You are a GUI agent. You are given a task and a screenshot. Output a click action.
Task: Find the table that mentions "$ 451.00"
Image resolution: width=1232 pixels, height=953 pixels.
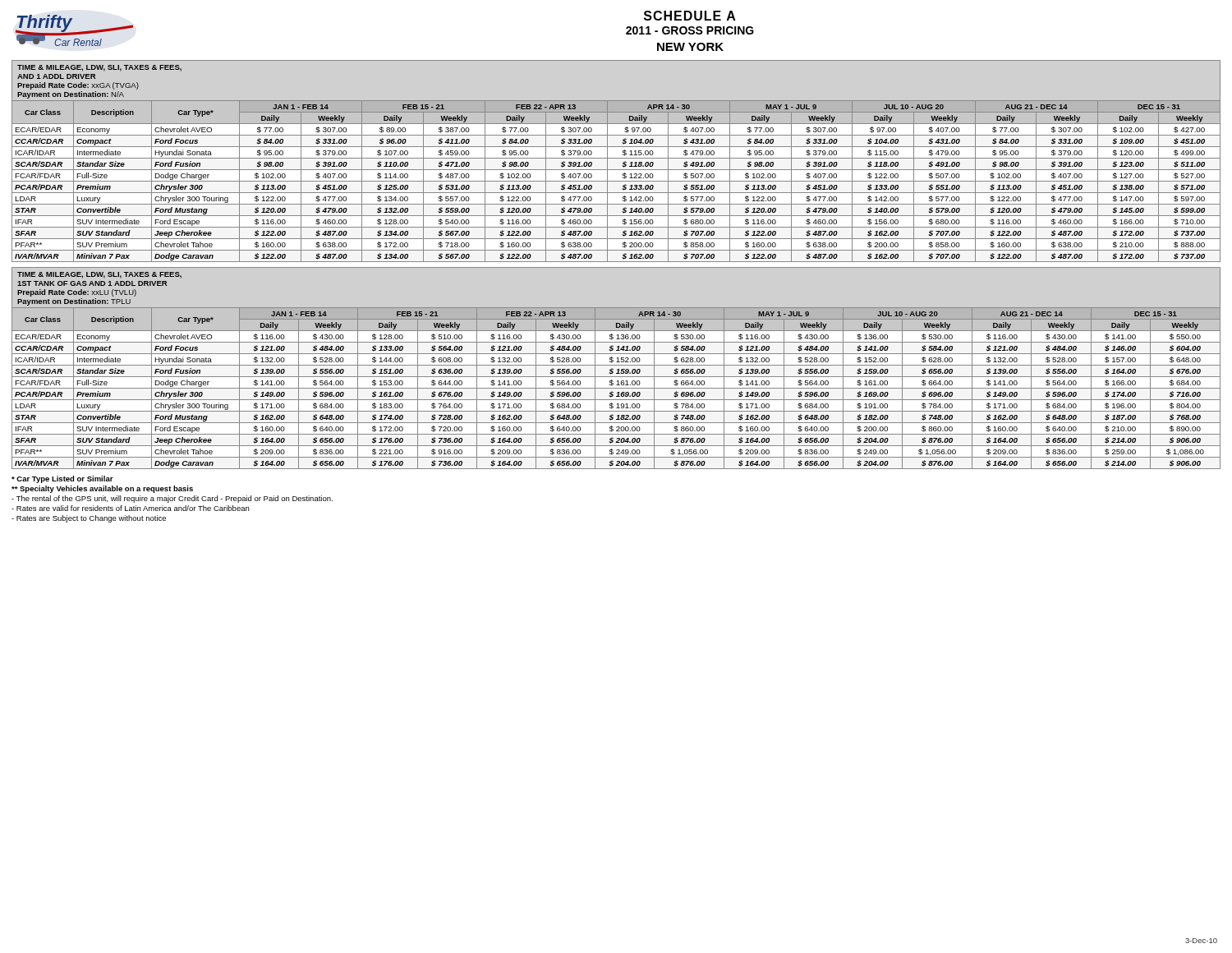coord(616,181)
